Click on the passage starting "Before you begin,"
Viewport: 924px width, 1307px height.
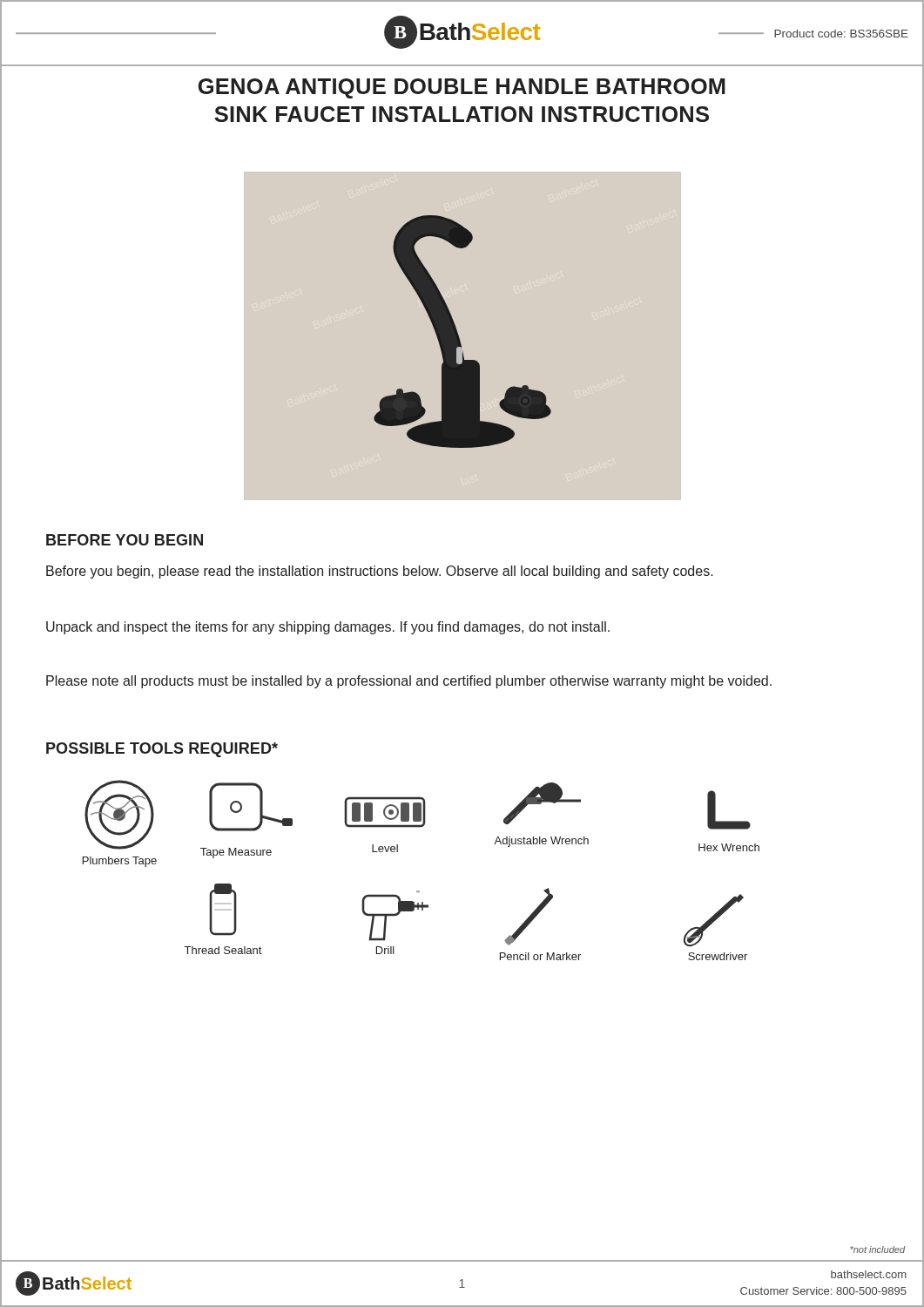[380, 571]
